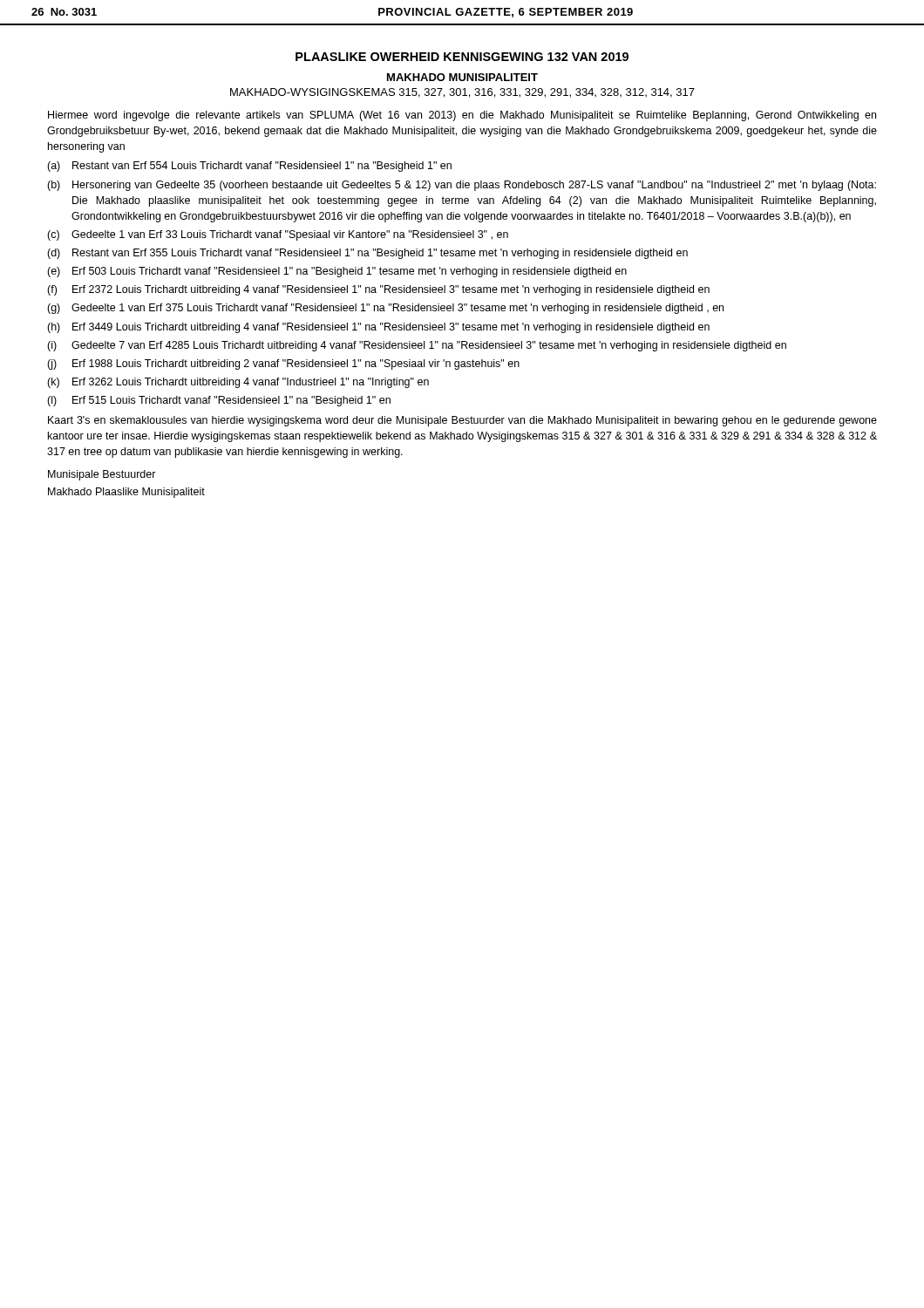The width and height of the screenshot is (924, 1308).
Task: Click the passage that begins "(i) Gedeelte 7 van Erf 4285 Louis"
Action: (x=462, y=345)
